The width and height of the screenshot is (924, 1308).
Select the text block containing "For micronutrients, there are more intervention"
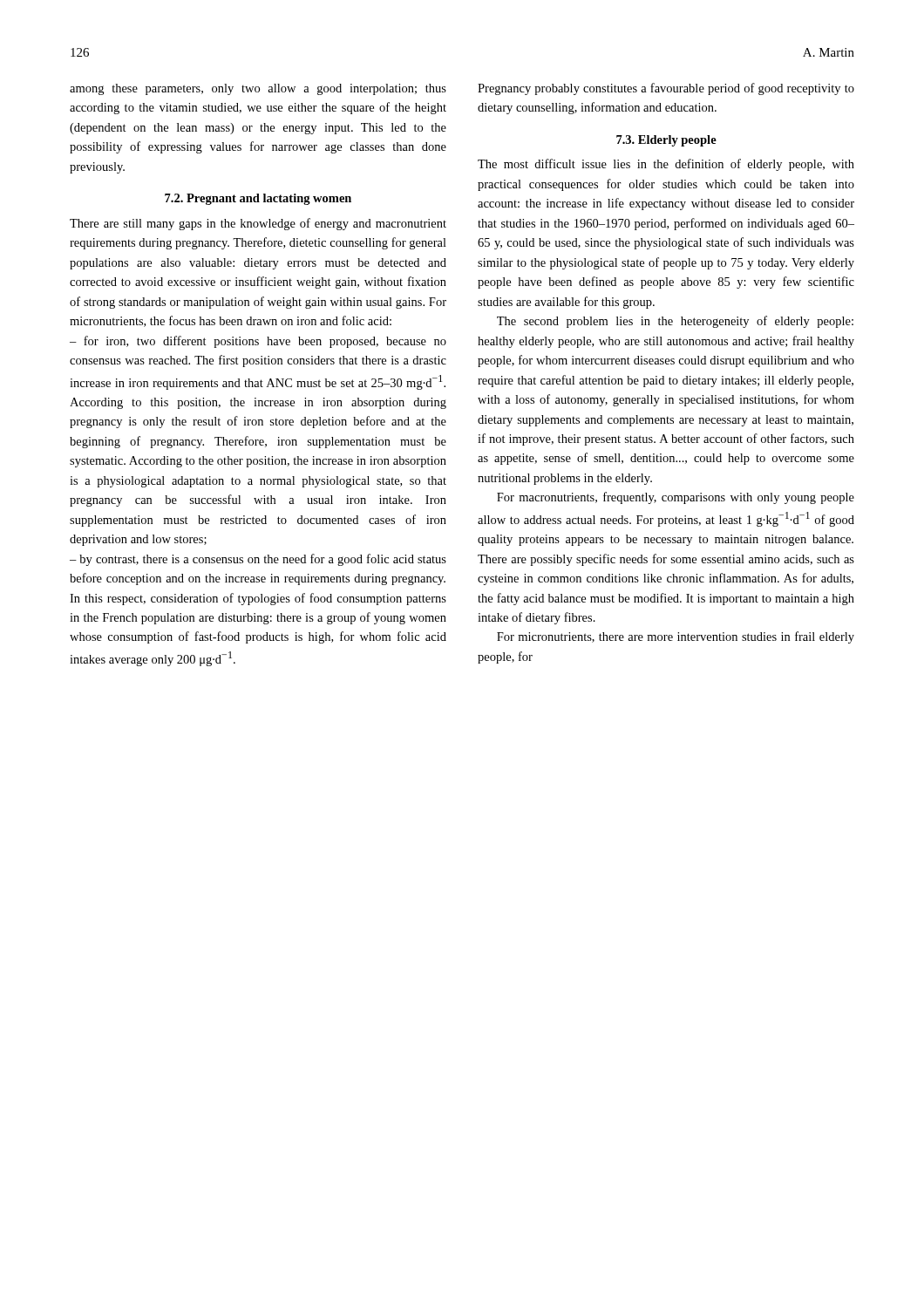pos(666,647)
